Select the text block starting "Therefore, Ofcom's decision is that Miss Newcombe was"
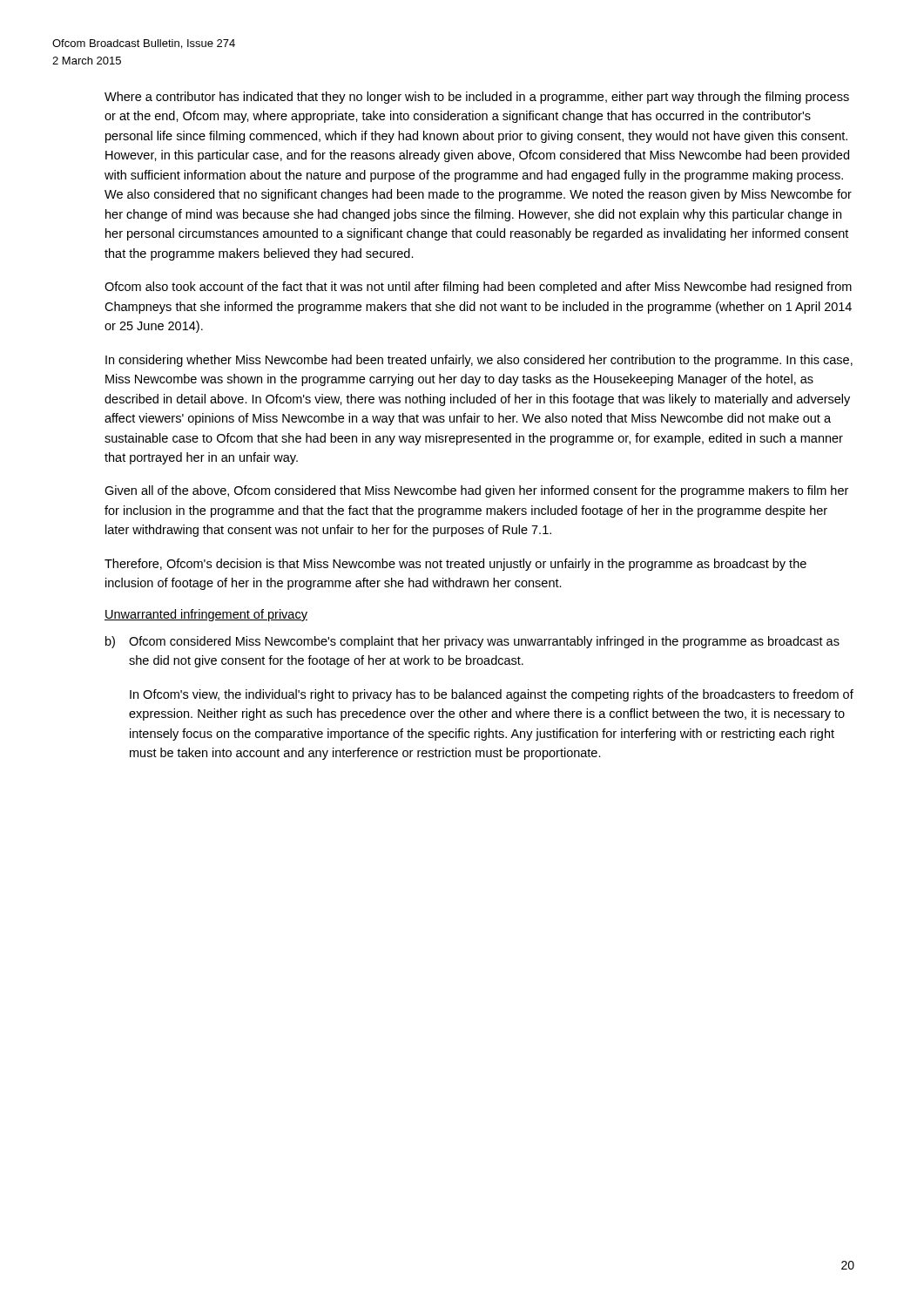 (456, 573)
